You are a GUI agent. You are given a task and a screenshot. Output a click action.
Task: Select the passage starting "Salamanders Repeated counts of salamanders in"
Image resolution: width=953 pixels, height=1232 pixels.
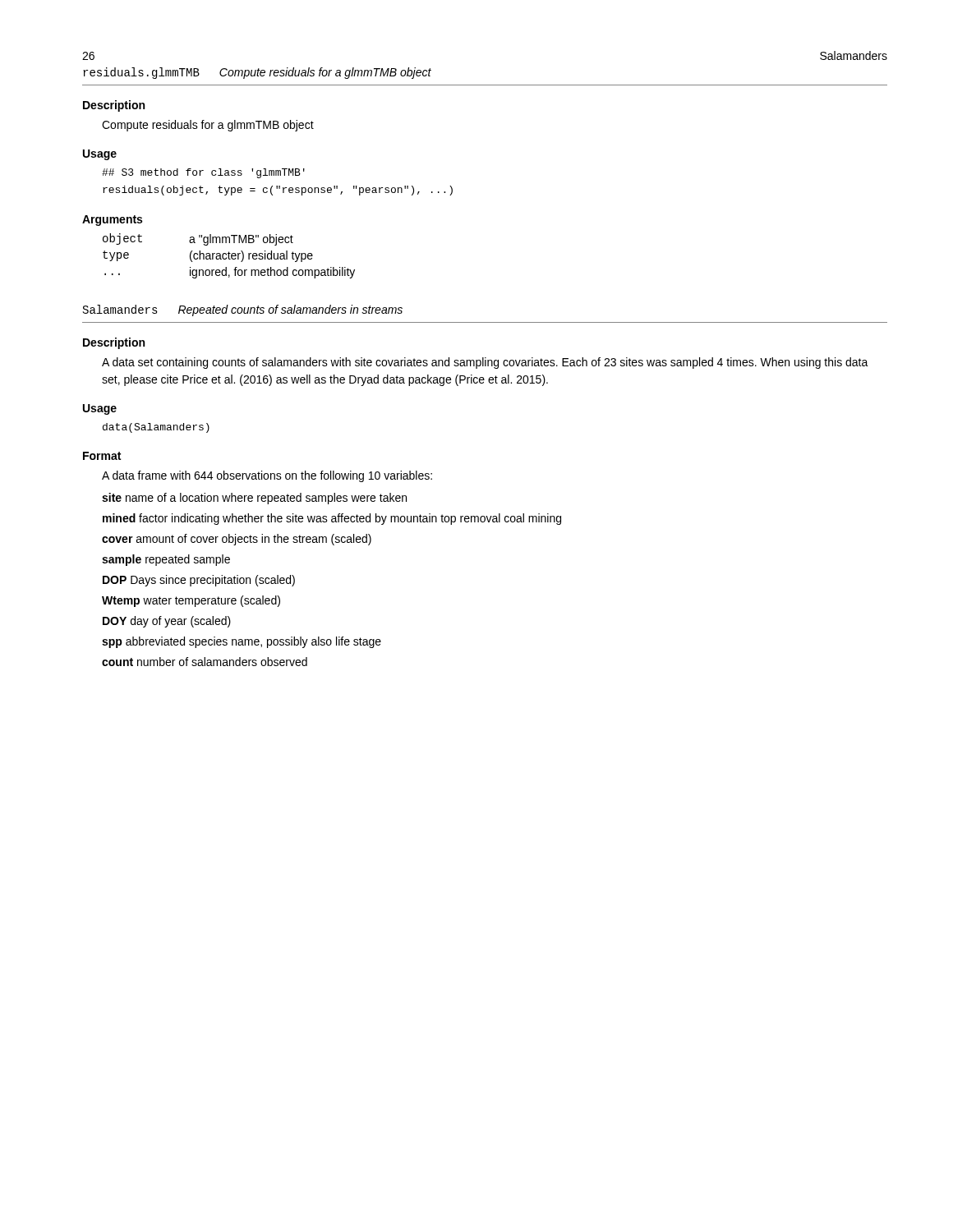tap(485, 313)
